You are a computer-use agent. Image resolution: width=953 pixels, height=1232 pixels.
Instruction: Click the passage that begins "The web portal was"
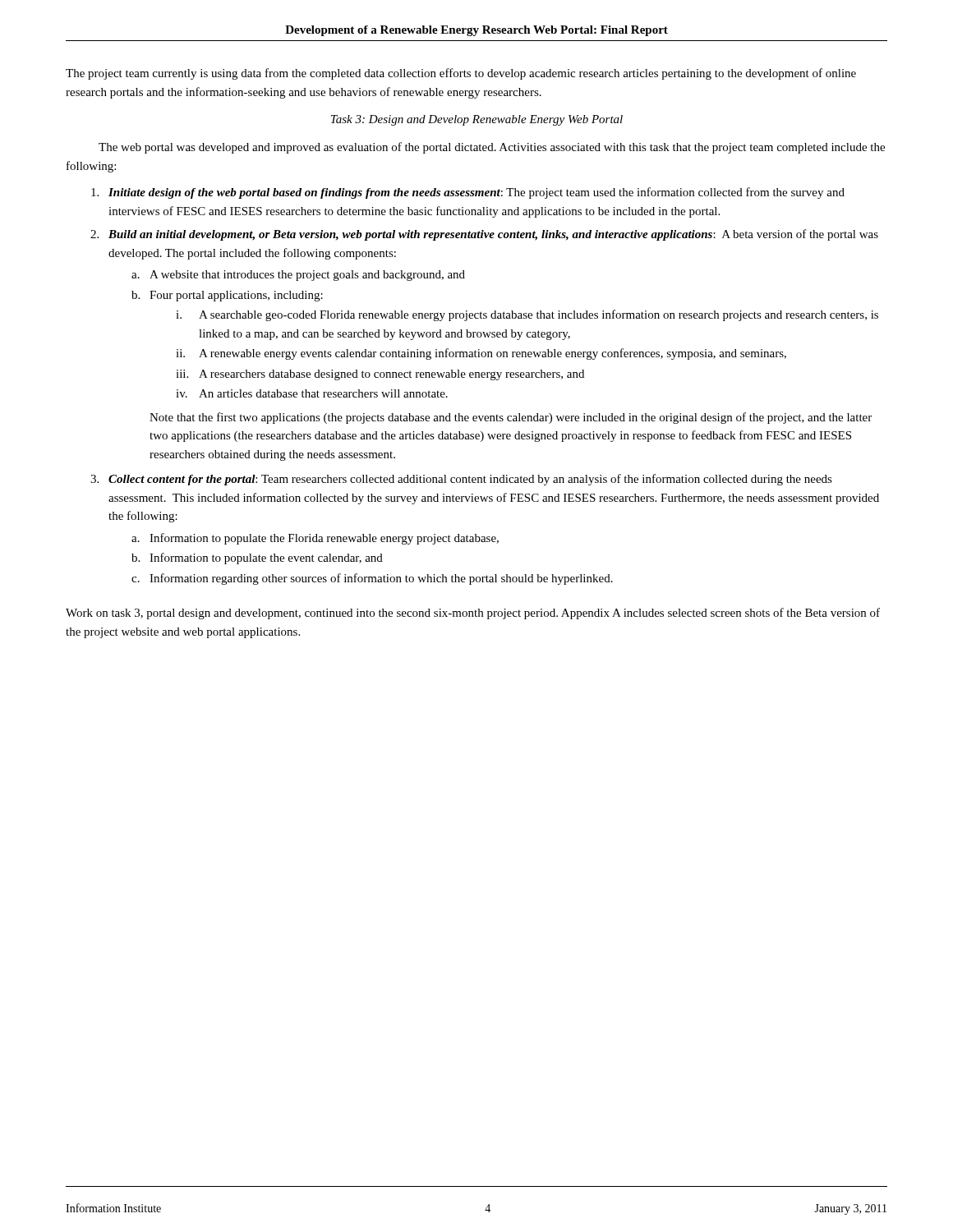coord(476,156)
